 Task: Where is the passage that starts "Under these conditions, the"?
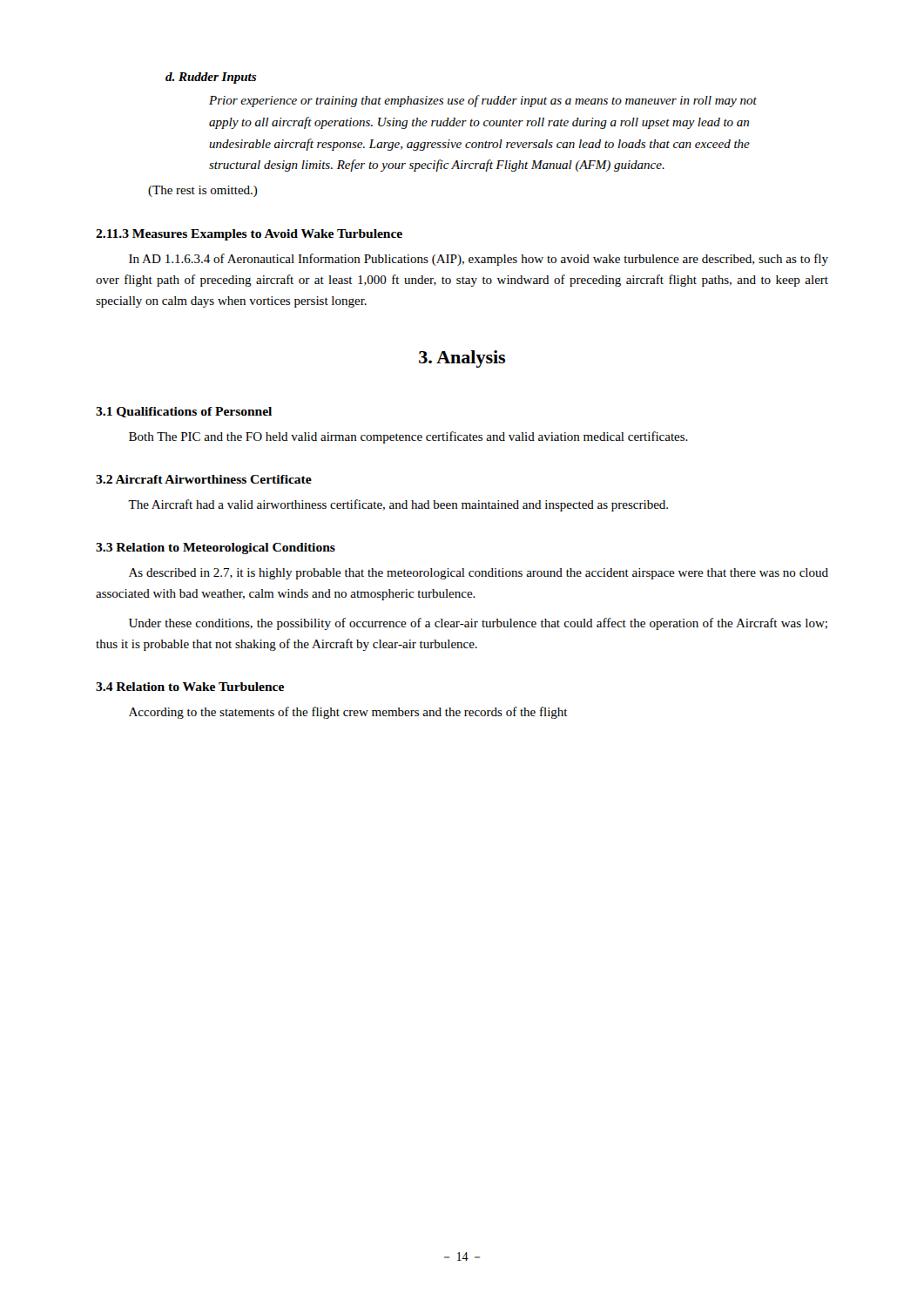462,633
